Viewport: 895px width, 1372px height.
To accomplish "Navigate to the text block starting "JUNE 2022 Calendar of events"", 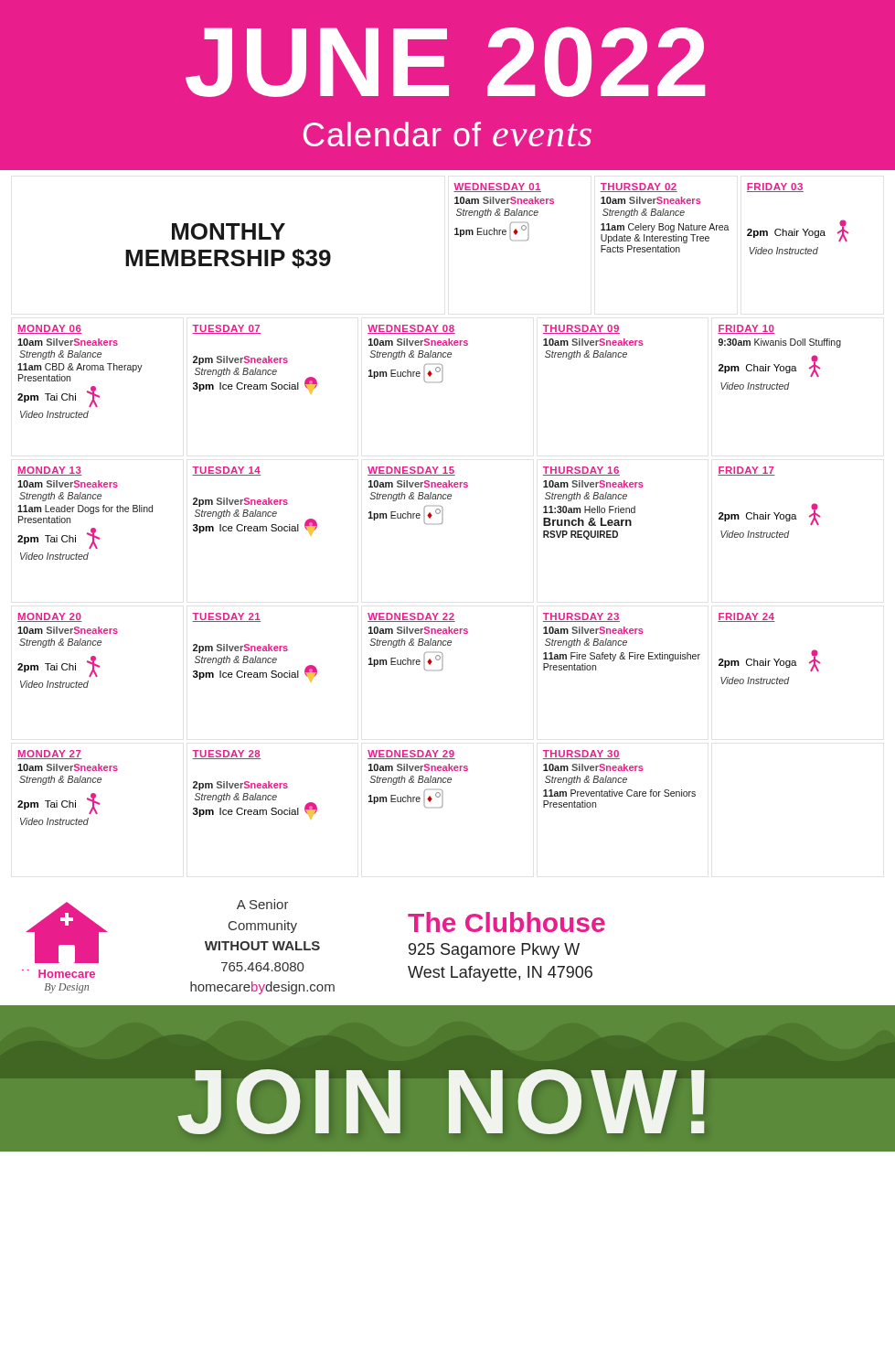I will click(x=448, y=81).
